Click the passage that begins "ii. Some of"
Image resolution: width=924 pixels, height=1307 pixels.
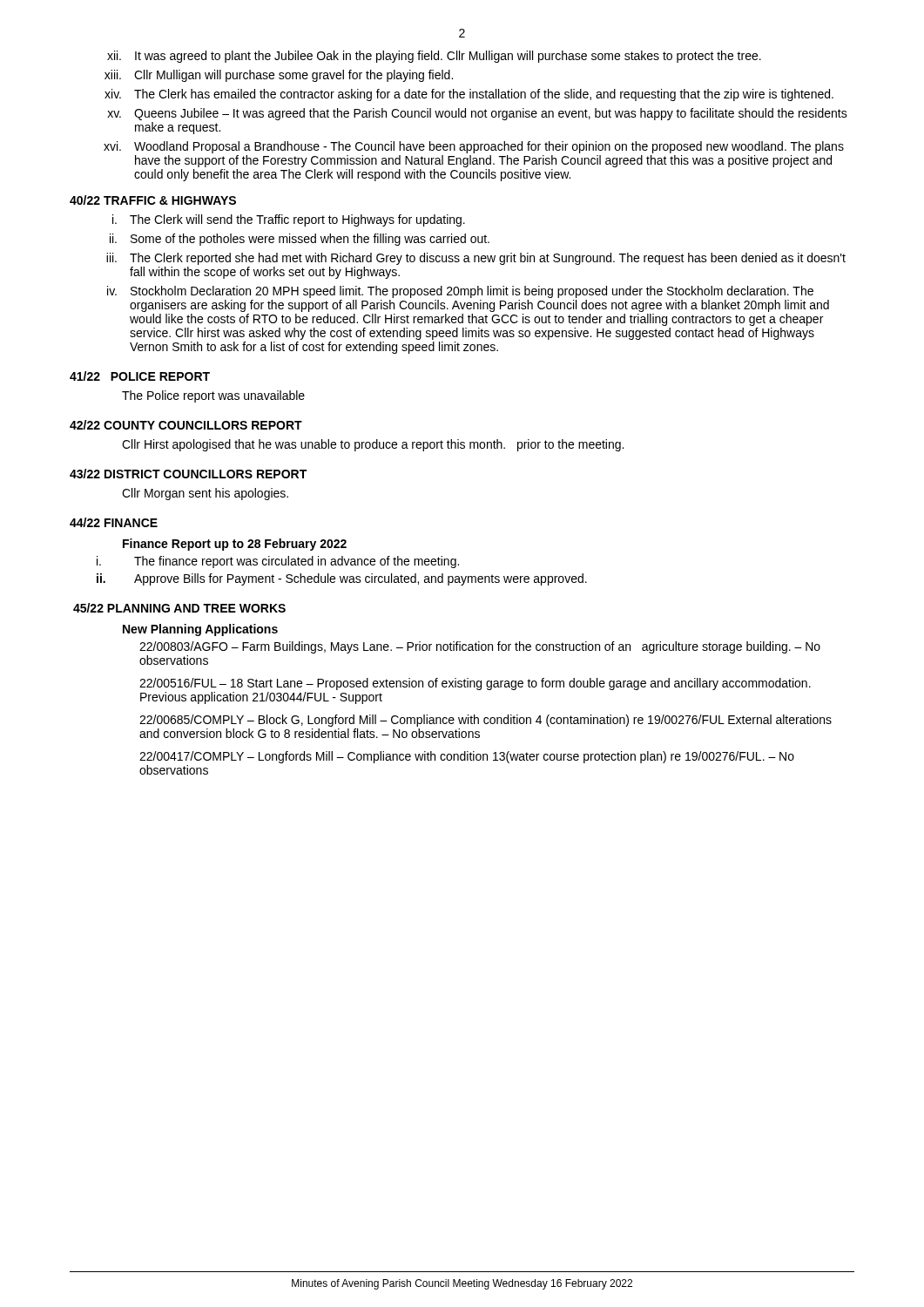coord(462,239)
